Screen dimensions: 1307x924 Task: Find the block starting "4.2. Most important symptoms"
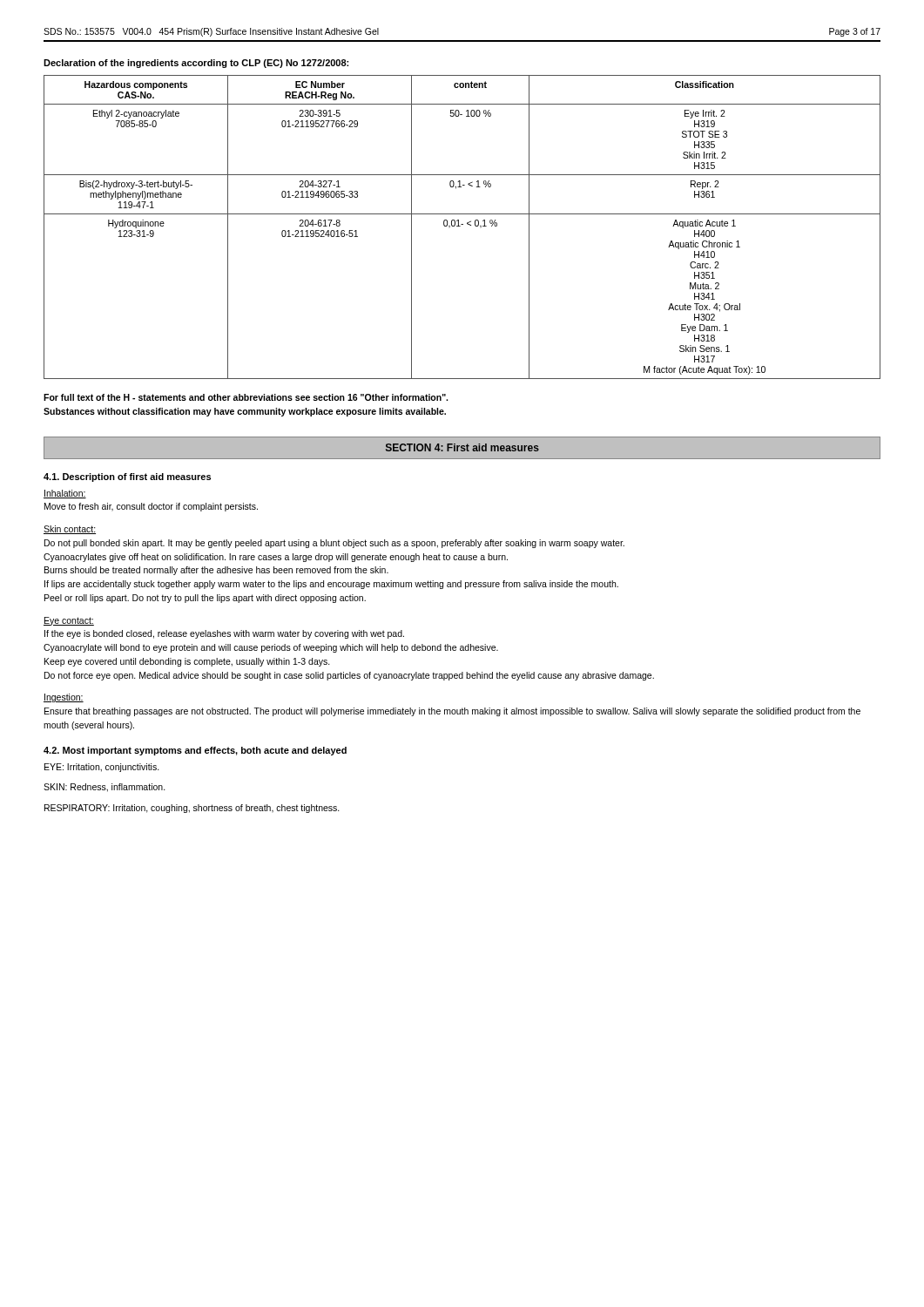195,750
